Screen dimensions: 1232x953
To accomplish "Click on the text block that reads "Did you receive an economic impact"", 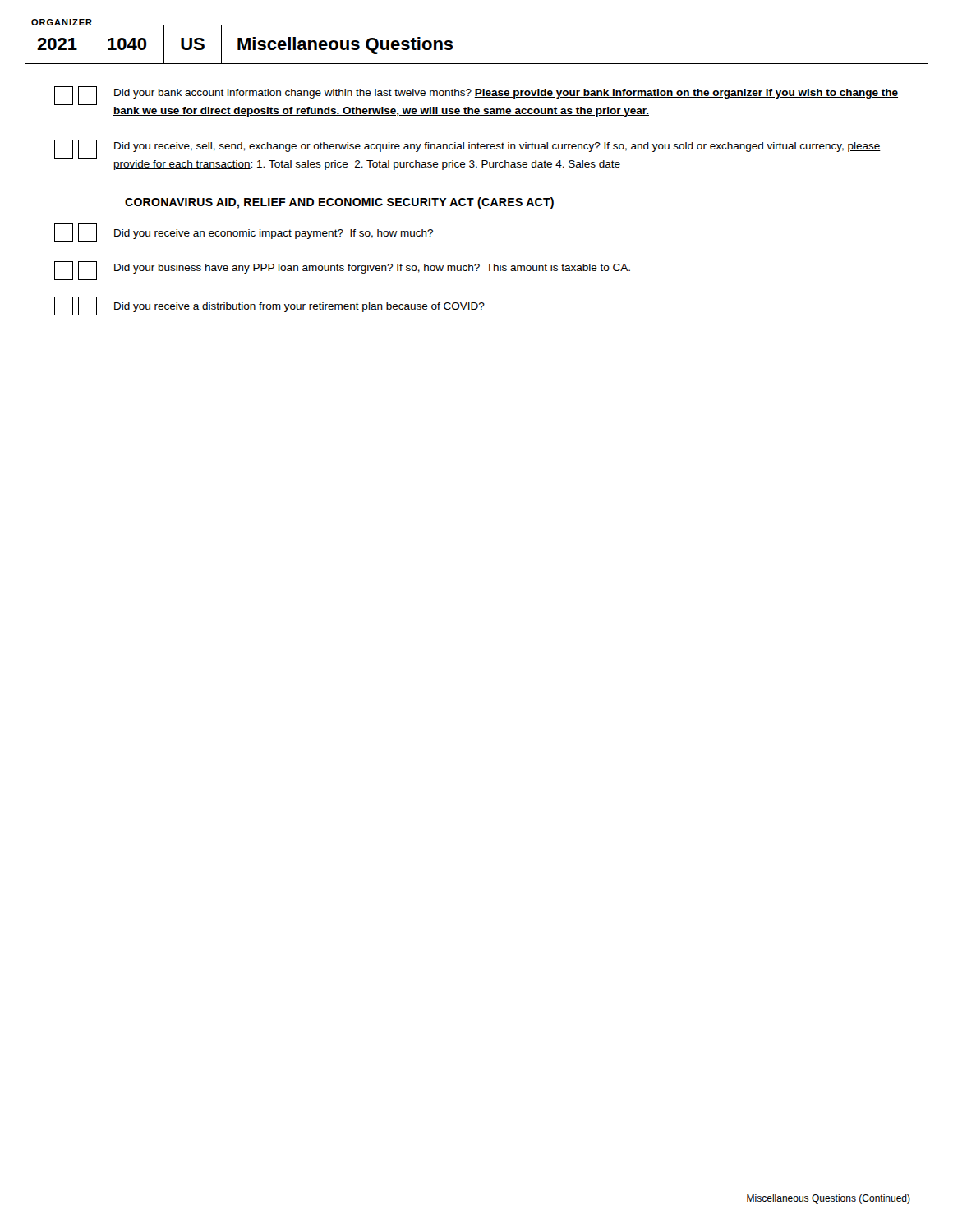I will click(x=244, y=233).
